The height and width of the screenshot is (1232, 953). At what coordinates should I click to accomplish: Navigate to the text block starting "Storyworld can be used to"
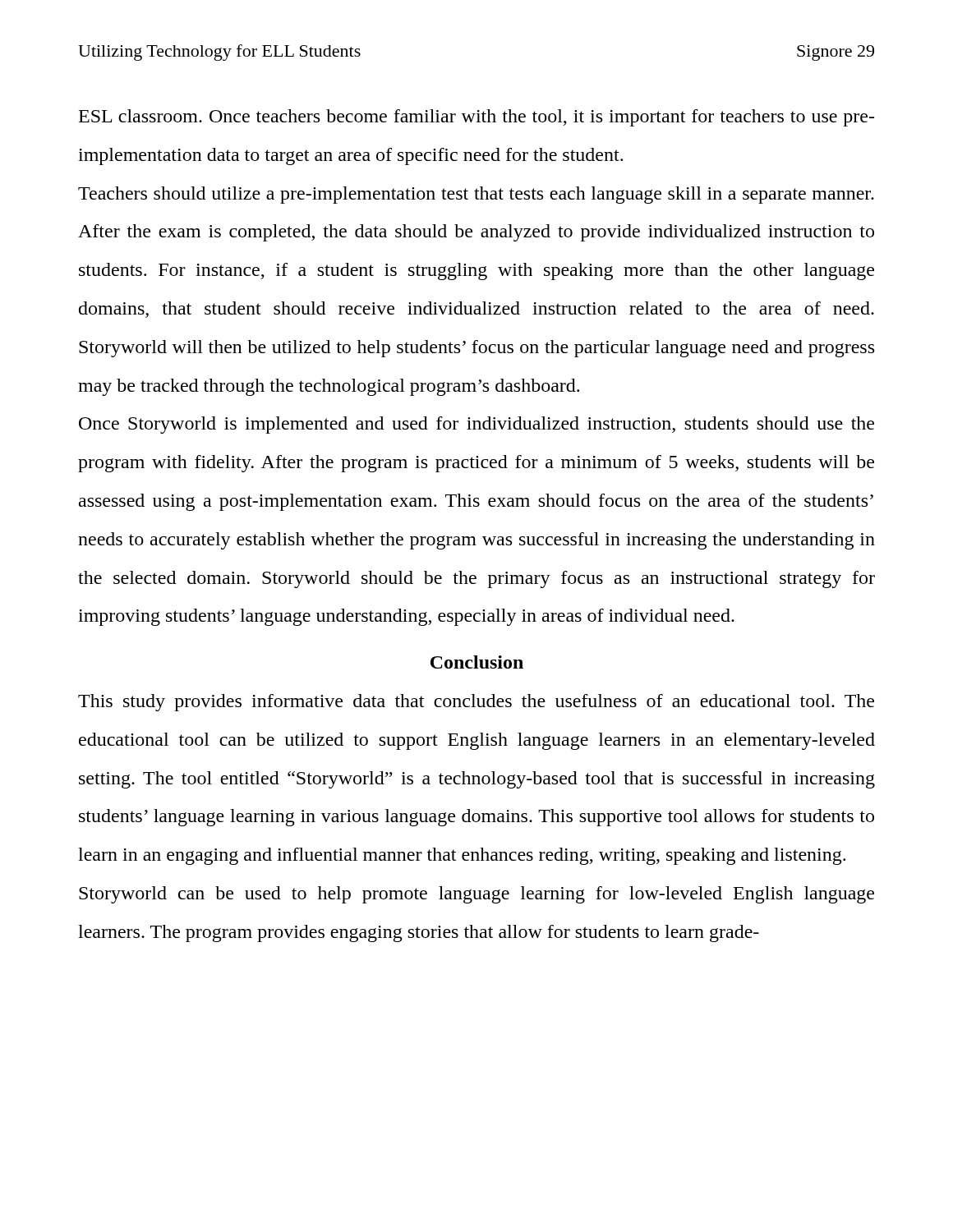point(476,912)
